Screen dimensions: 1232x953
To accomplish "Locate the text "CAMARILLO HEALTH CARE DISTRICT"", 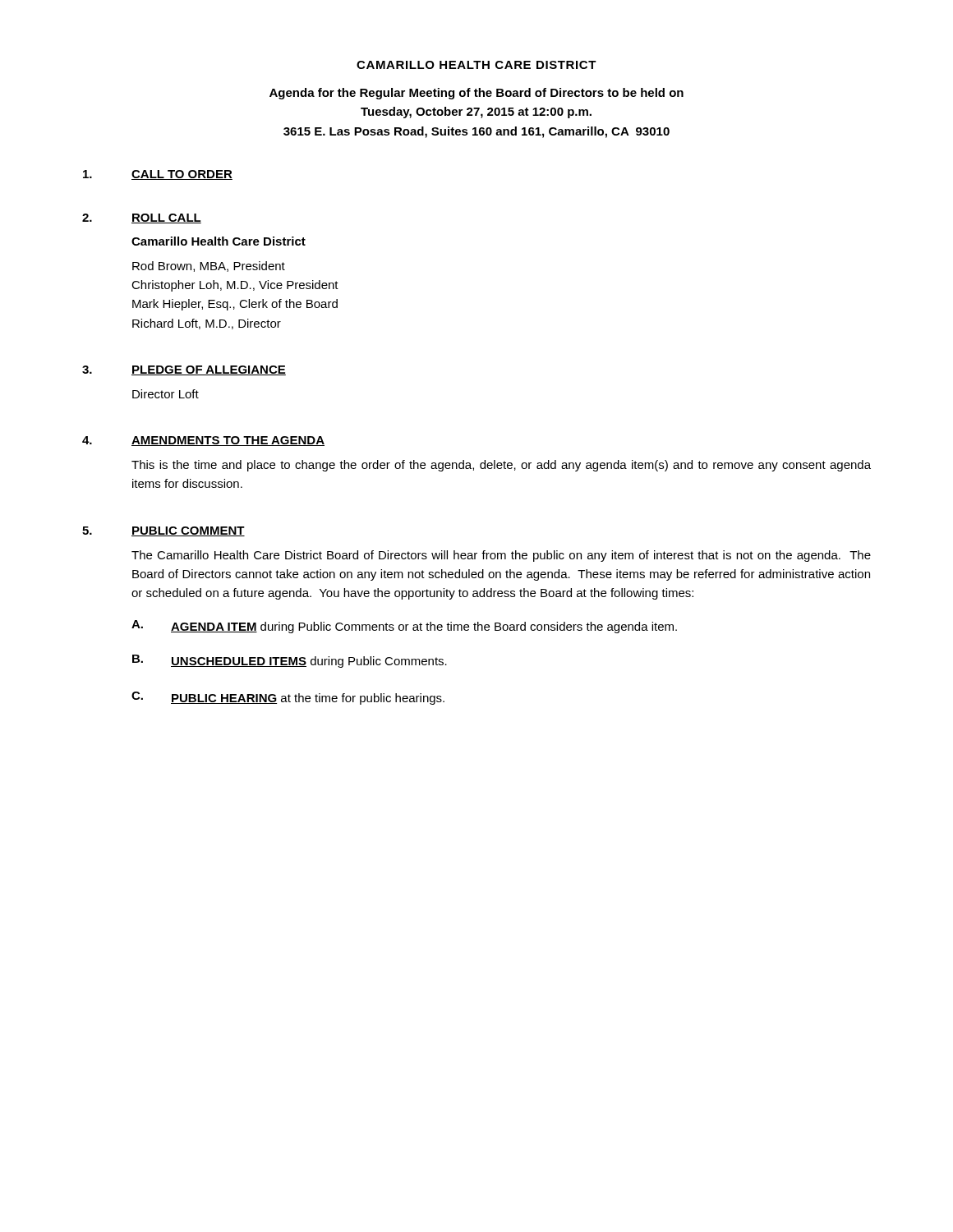I will [x=476, y=64].
